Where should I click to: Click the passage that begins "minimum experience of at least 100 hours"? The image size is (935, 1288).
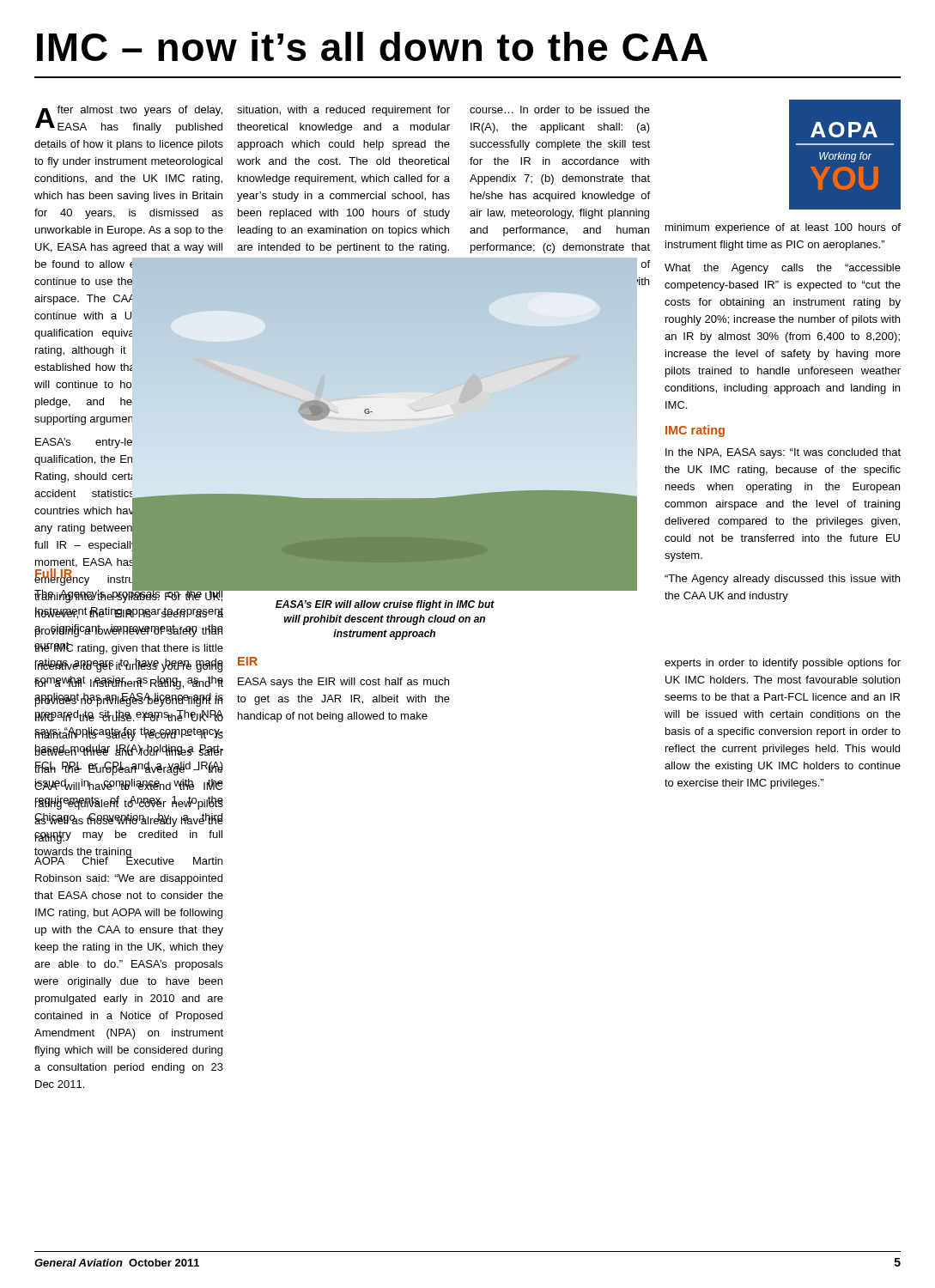783,228
